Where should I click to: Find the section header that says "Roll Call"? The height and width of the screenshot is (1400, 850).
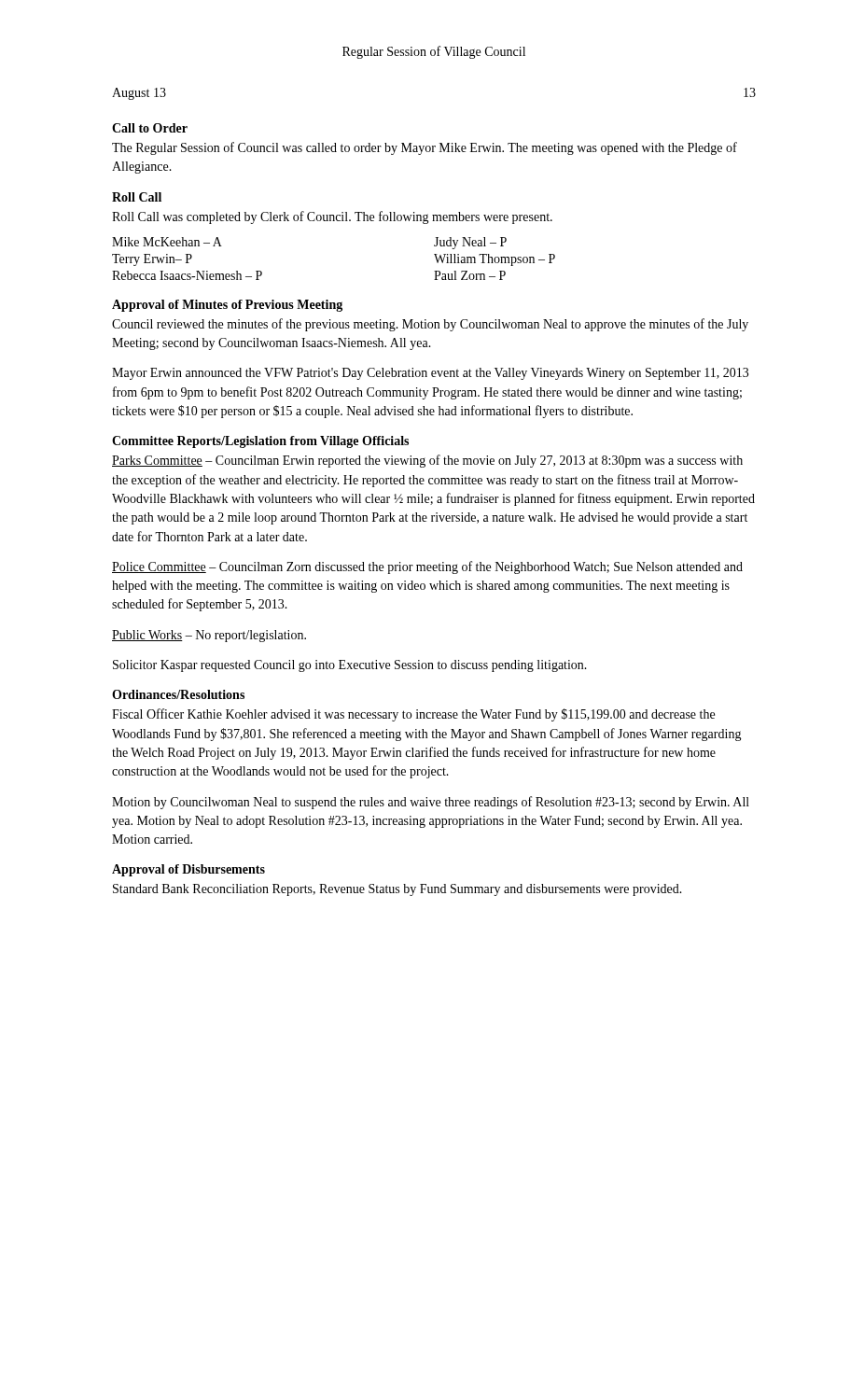click(x=137, y=197)
